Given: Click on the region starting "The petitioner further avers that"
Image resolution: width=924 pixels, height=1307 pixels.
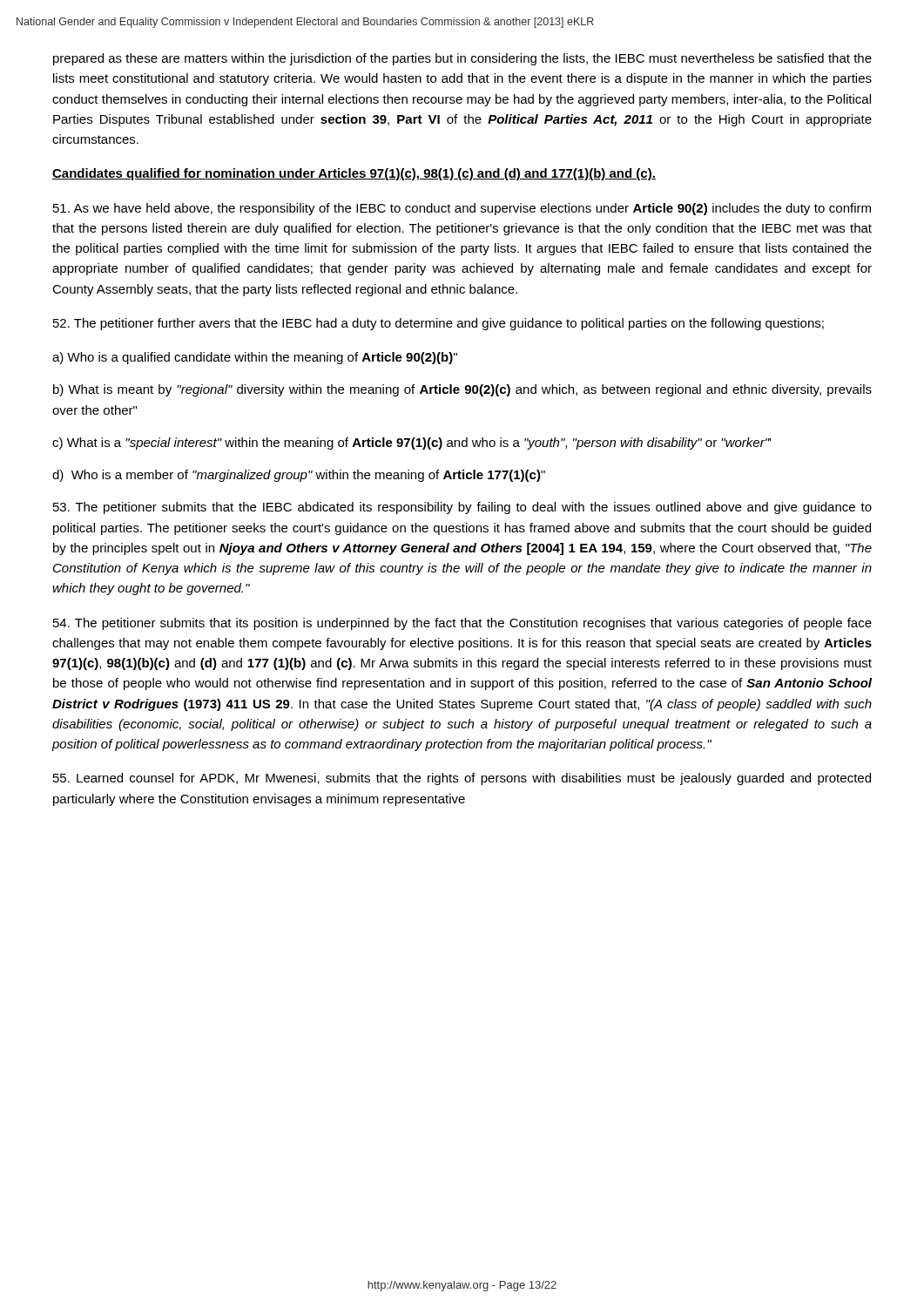Looking at the screenshot, I should (438, 323).
